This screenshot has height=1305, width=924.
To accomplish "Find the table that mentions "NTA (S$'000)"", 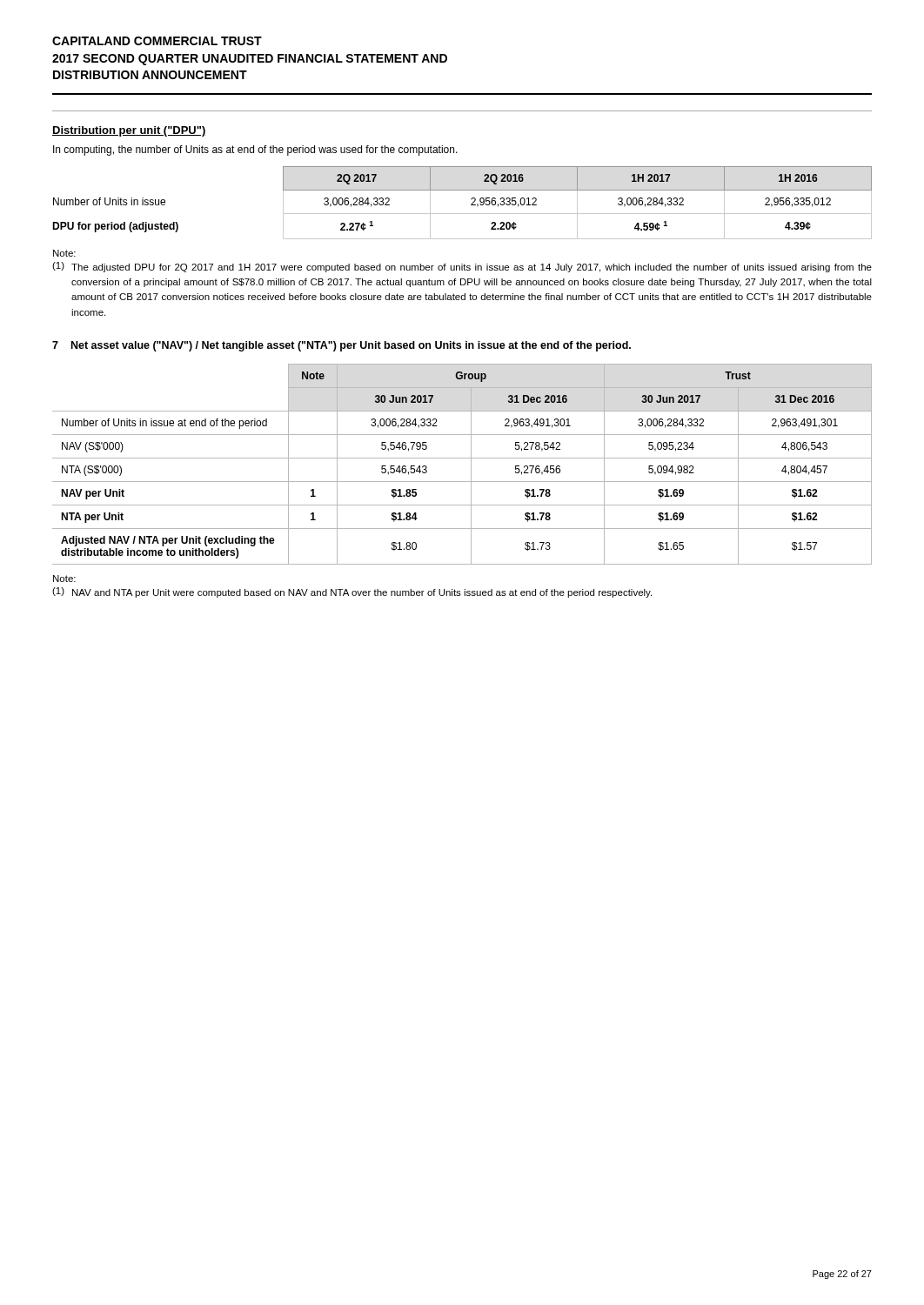I will 462,464.
